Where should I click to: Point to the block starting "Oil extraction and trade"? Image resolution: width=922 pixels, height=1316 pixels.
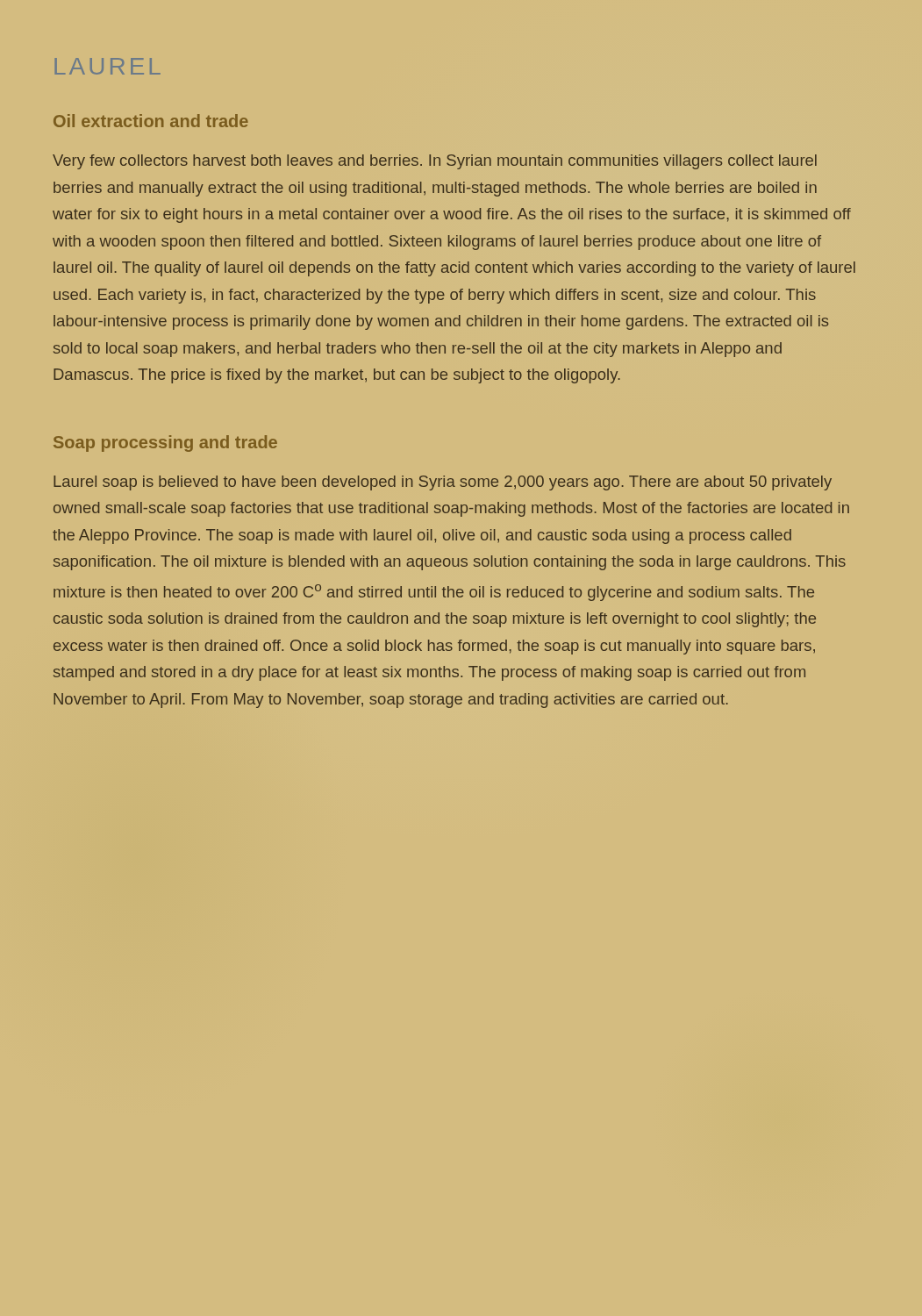(x=151, y=121)
